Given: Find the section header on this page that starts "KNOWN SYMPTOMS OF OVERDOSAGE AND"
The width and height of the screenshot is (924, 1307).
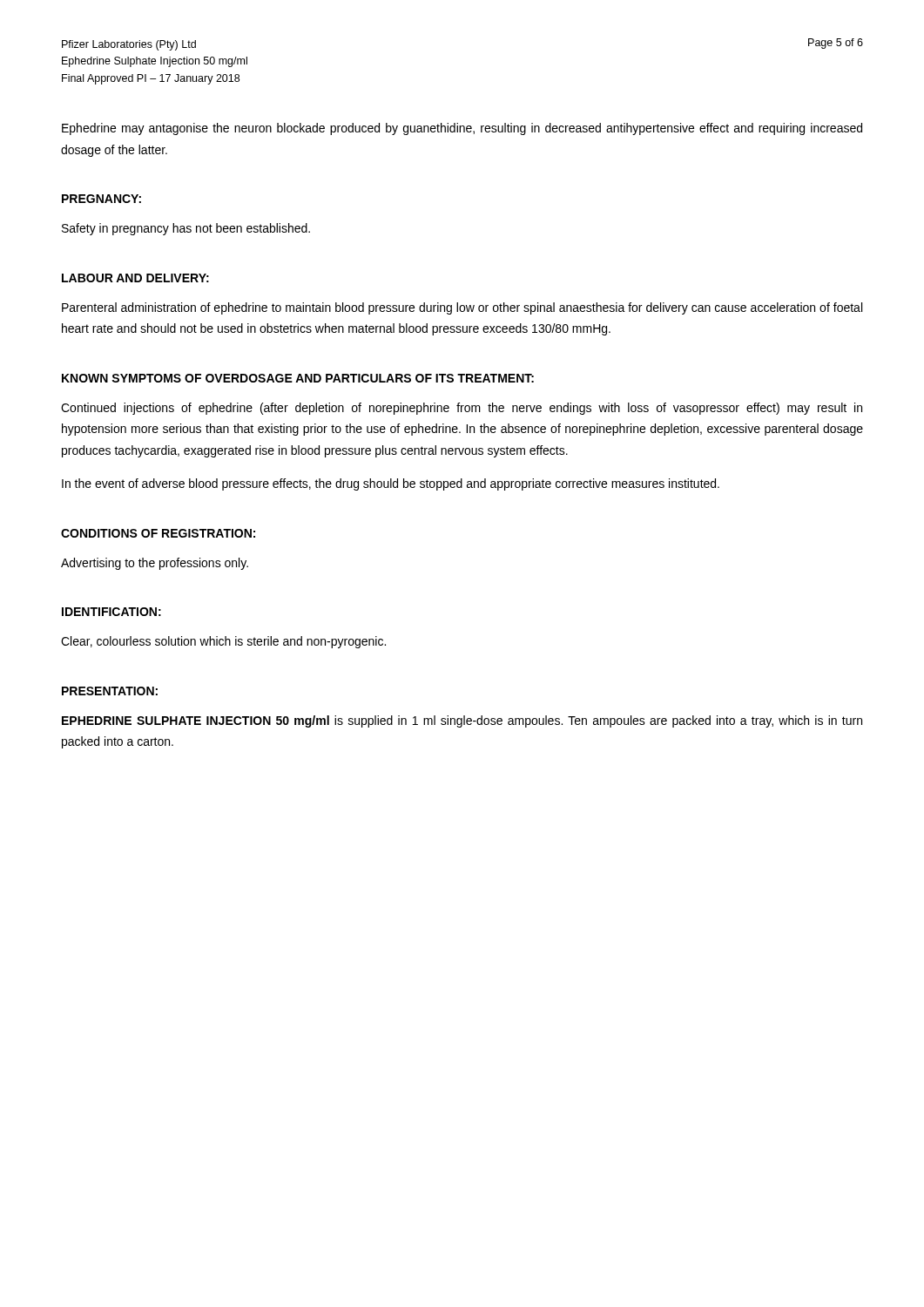Looking at the screenshot, I should 298,378.
